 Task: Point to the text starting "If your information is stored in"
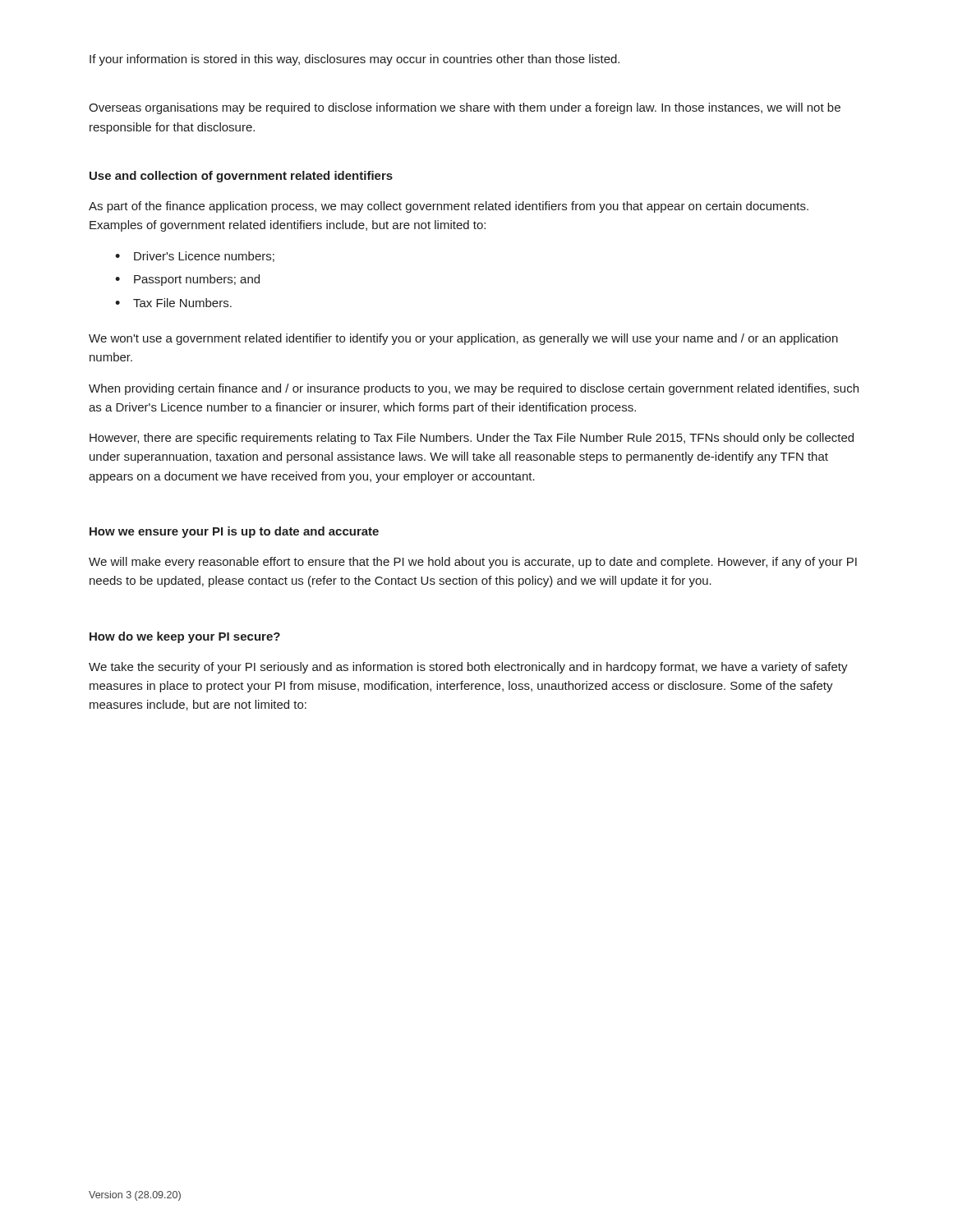355,59
